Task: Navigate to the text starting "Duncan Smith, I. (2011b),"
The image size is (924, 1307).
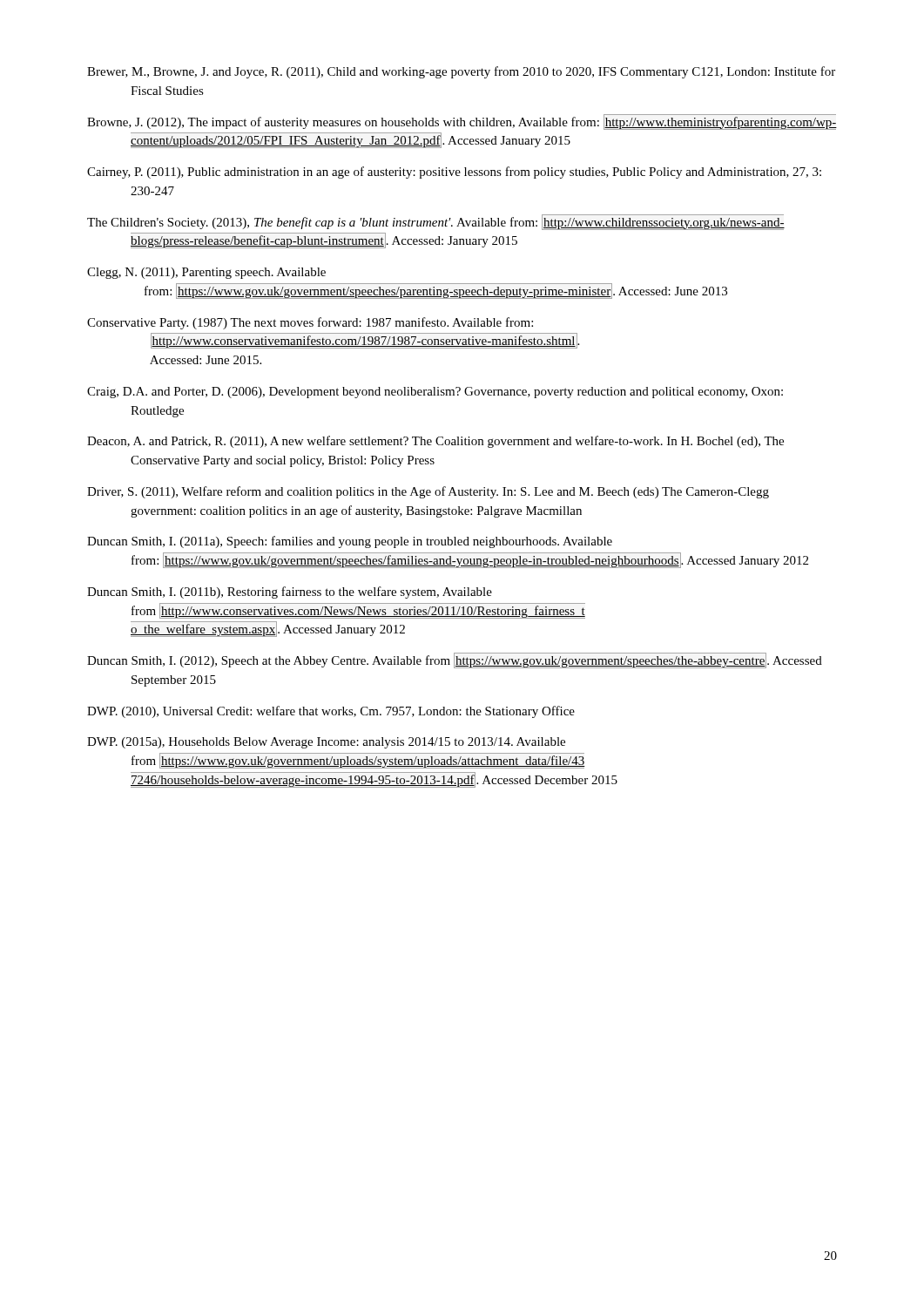Action: click(336, 611)
